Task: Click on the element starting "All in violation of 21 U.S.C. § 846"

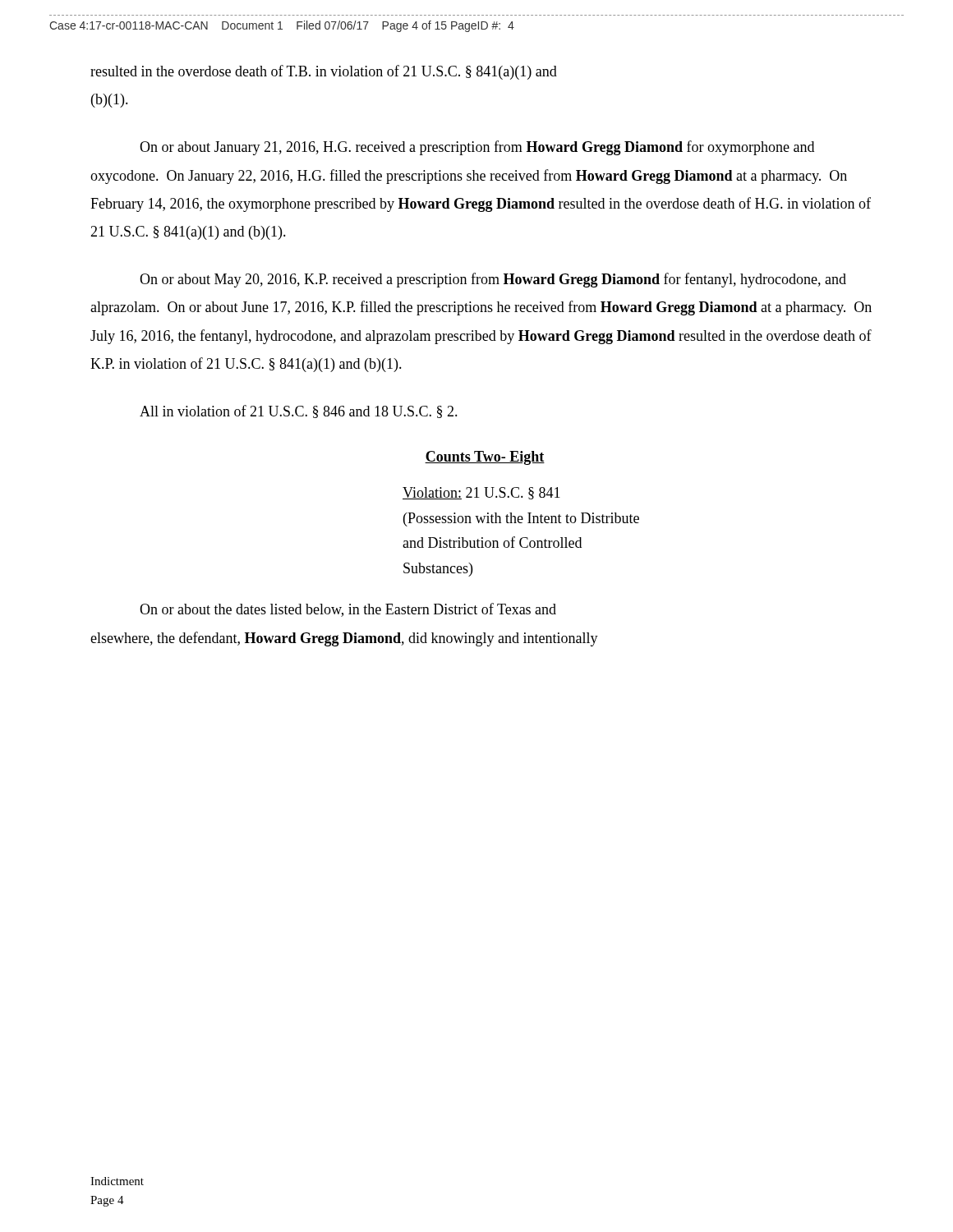Action: click(299, 411)
